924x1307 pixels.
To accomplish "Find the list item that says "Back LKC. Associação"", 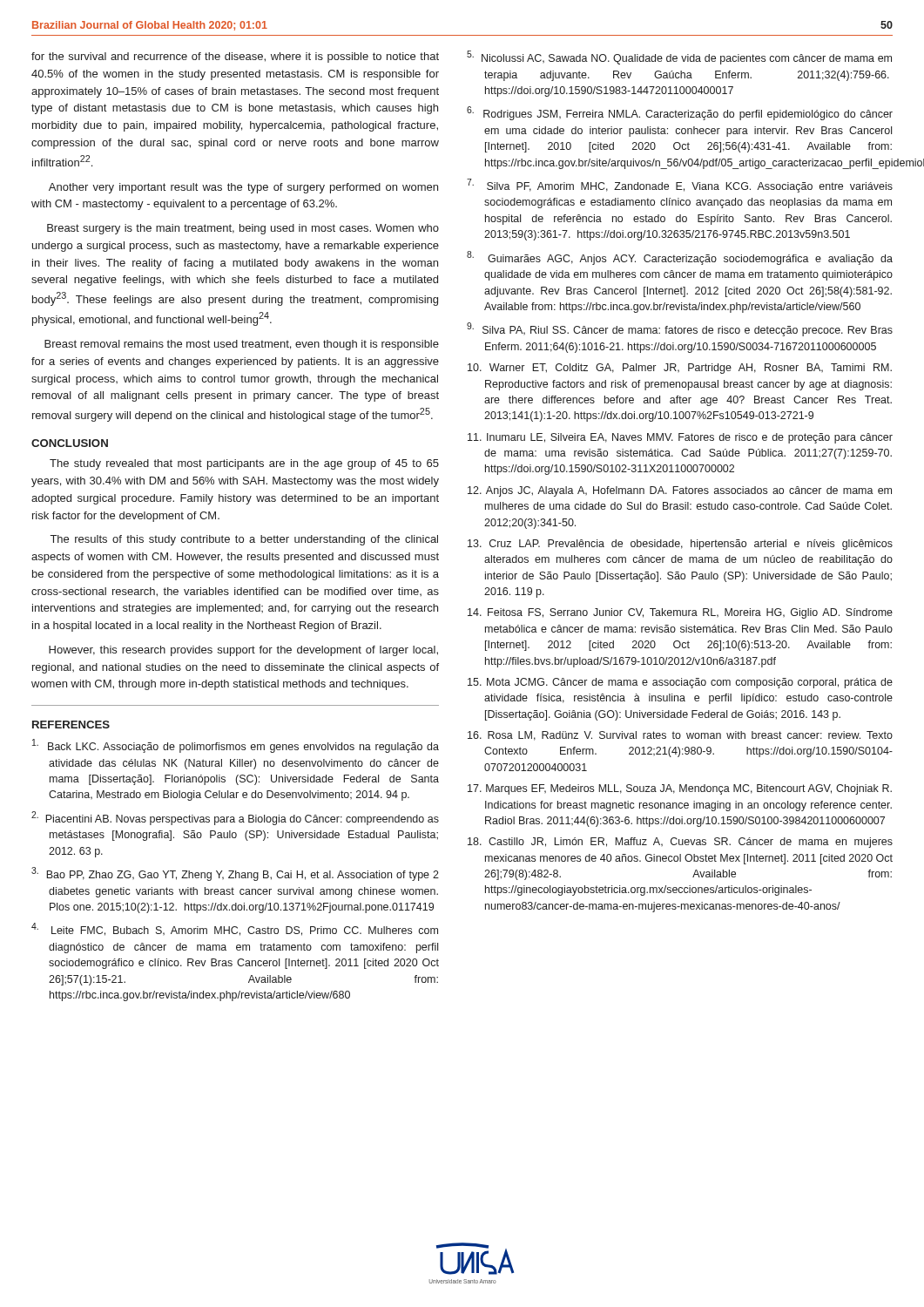I will point(235,770).
